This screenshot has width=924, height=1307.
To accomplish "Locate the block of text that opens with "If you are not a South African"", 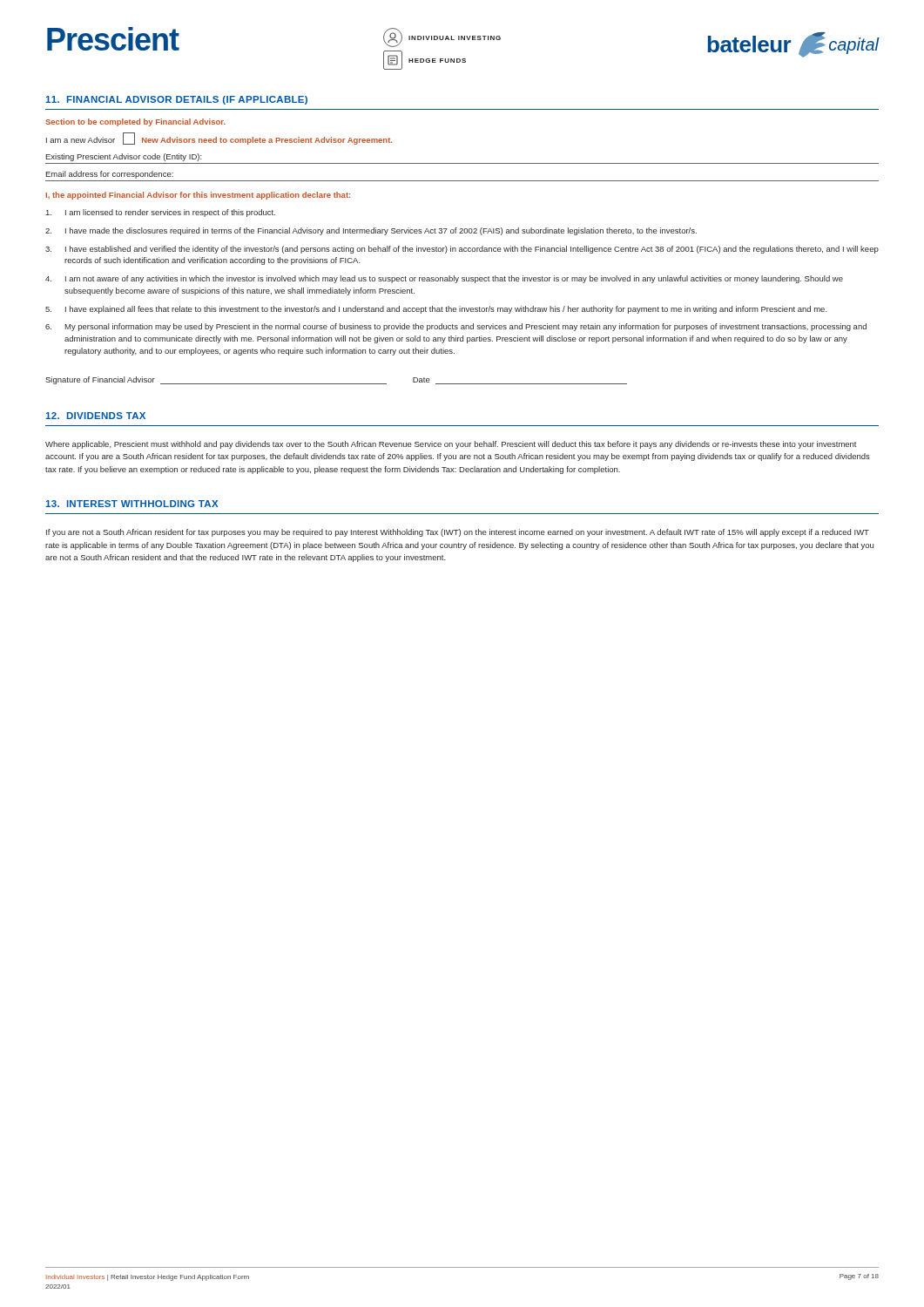I will coord(460,545).
